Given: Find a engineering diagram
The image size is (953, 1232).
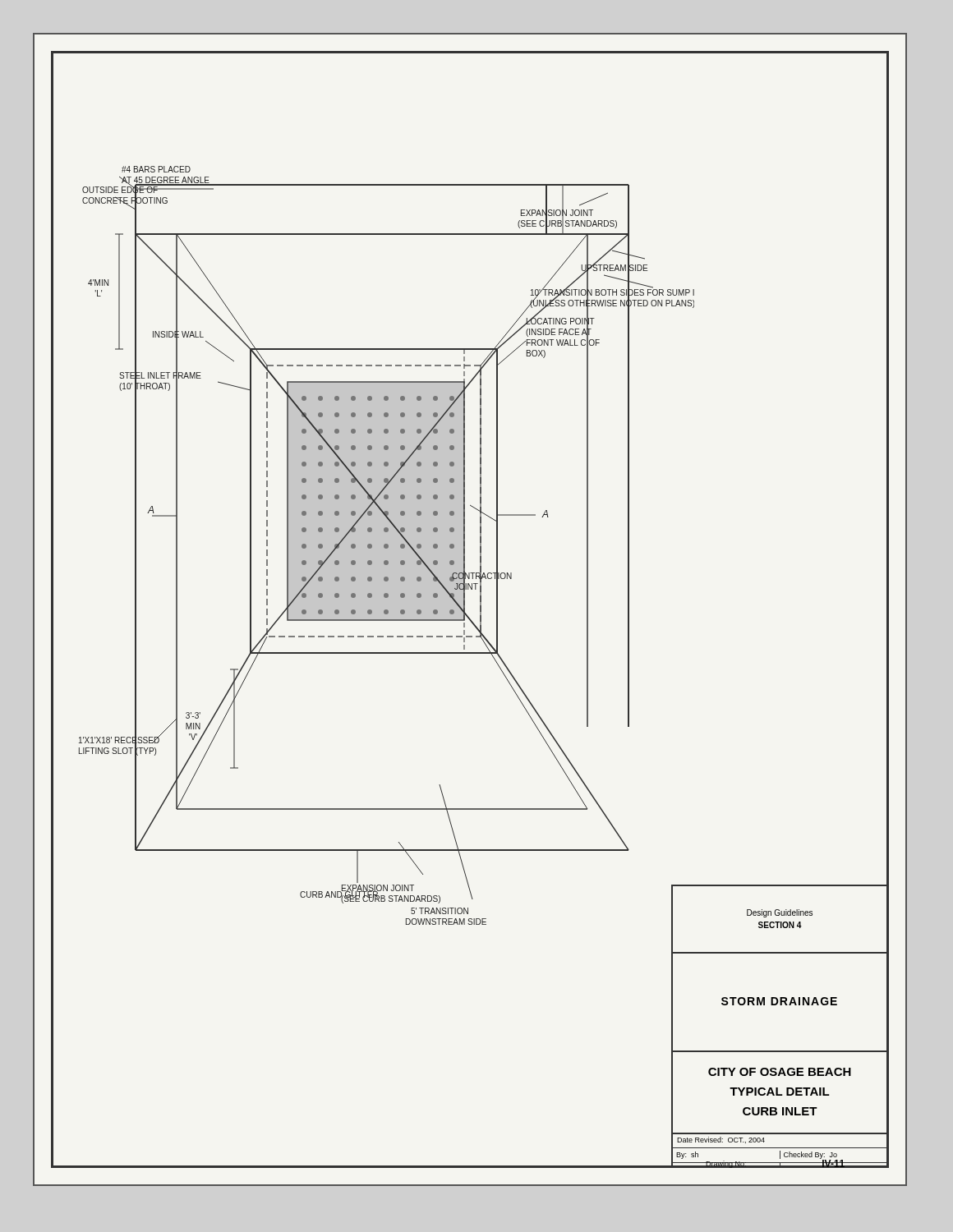Looking at the screenshot, I should (x=363, y=609).
